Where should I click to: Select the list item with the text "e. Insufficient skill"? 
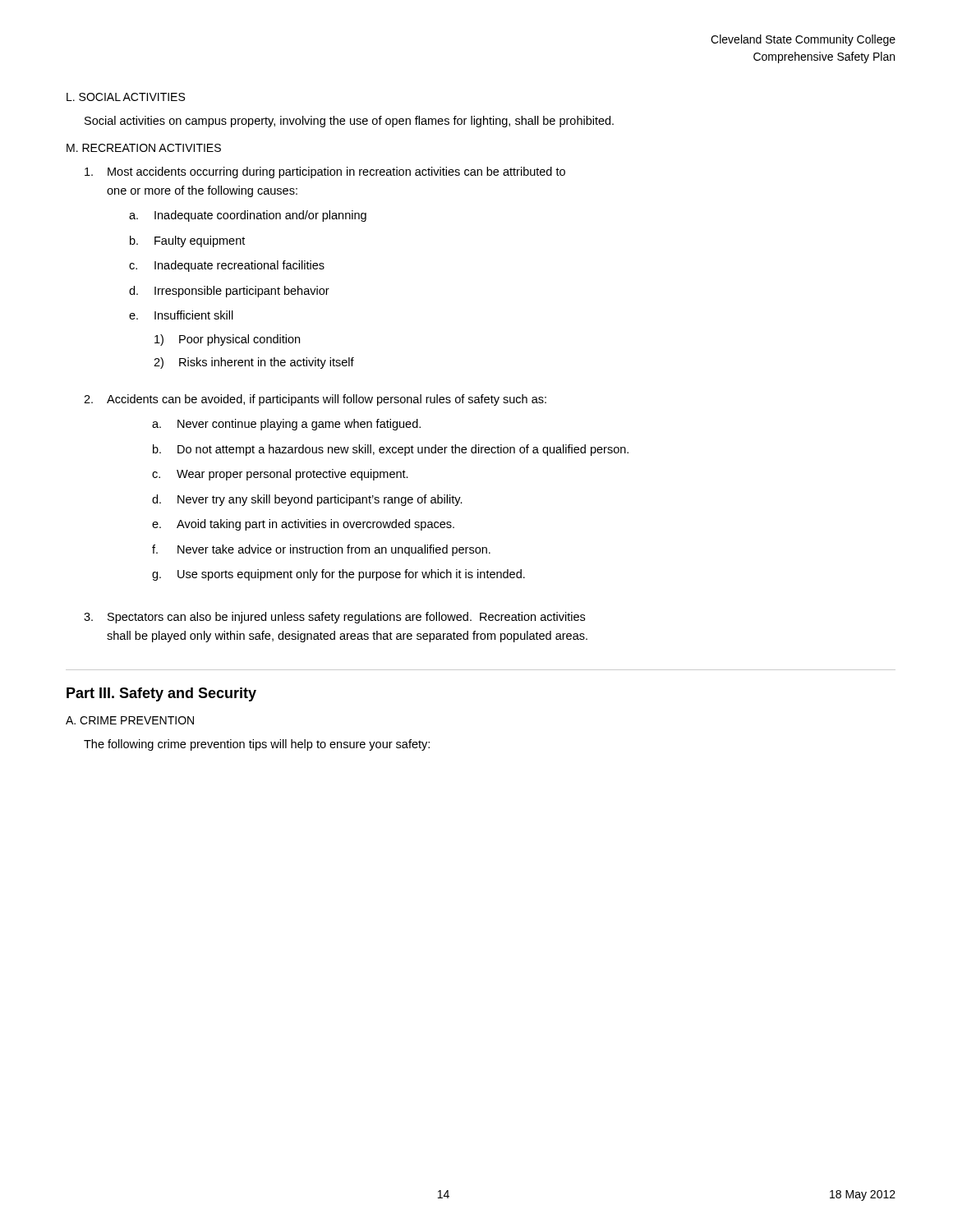(181, 316)
